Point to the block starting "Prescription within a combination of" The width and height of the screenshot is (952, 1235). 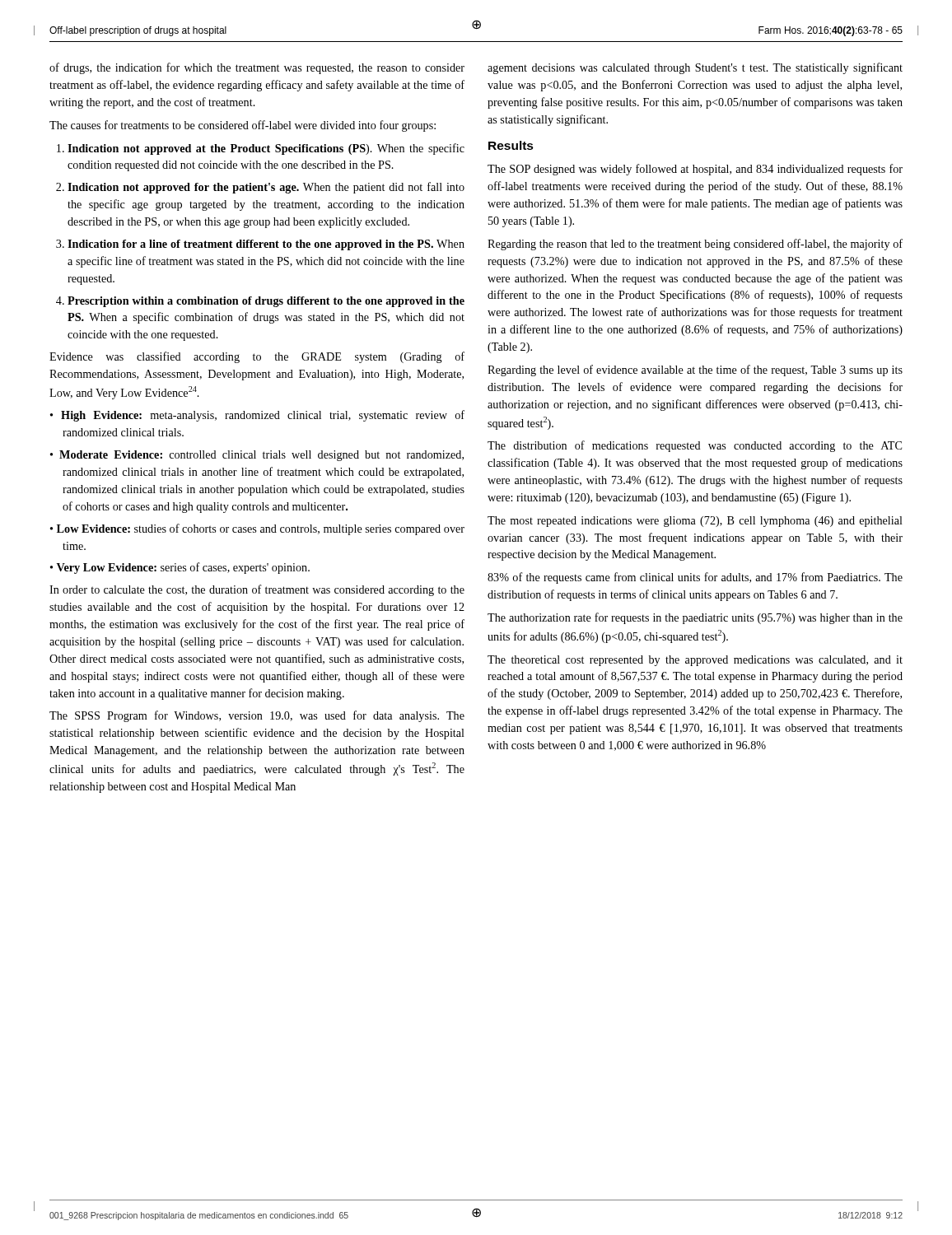tap(266, 318)
